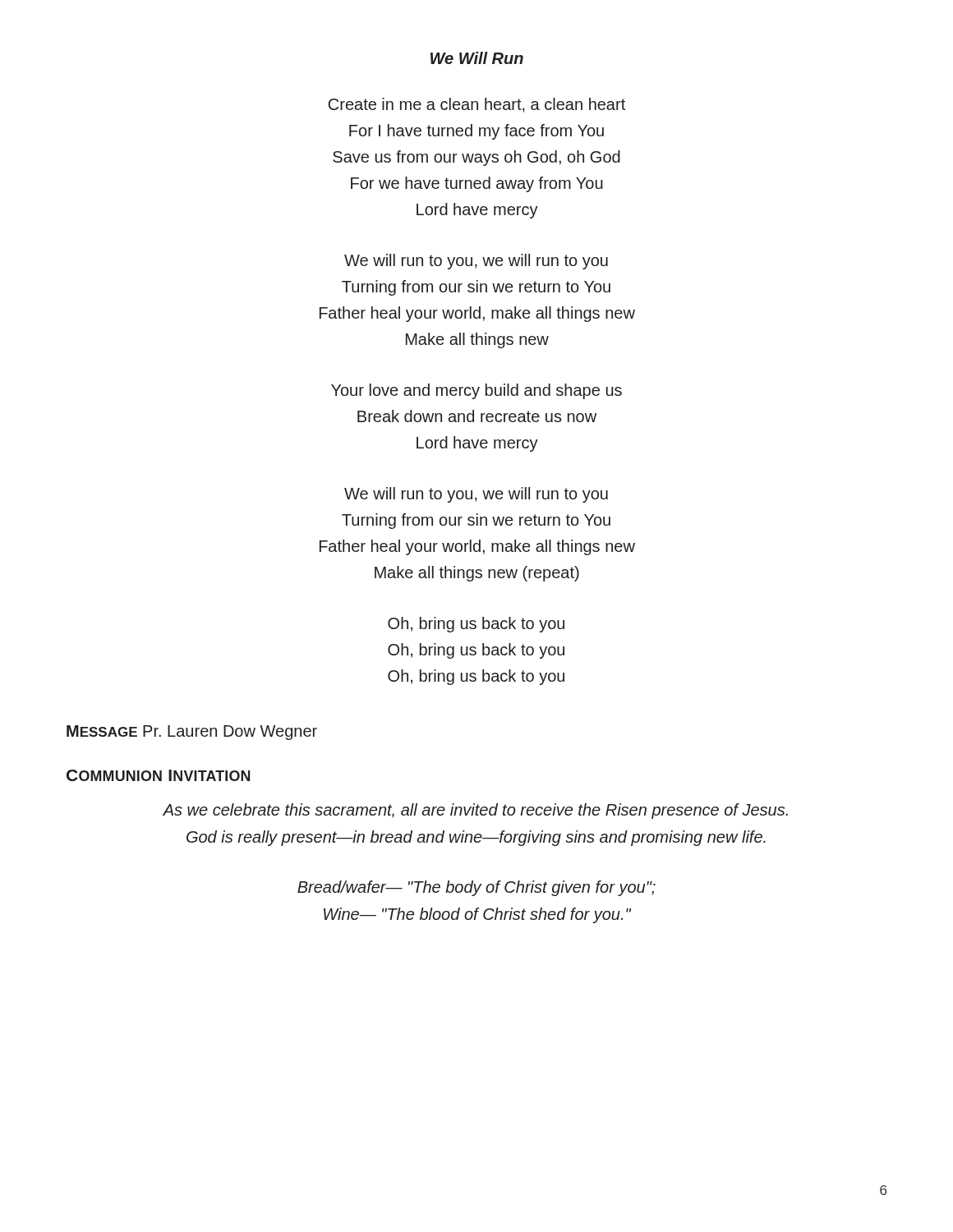This screenshot has width=953, height=1232.
Task: Navigate to the text starting "We Will Run"
Action: pyautogui.click(x=476, y=58)
